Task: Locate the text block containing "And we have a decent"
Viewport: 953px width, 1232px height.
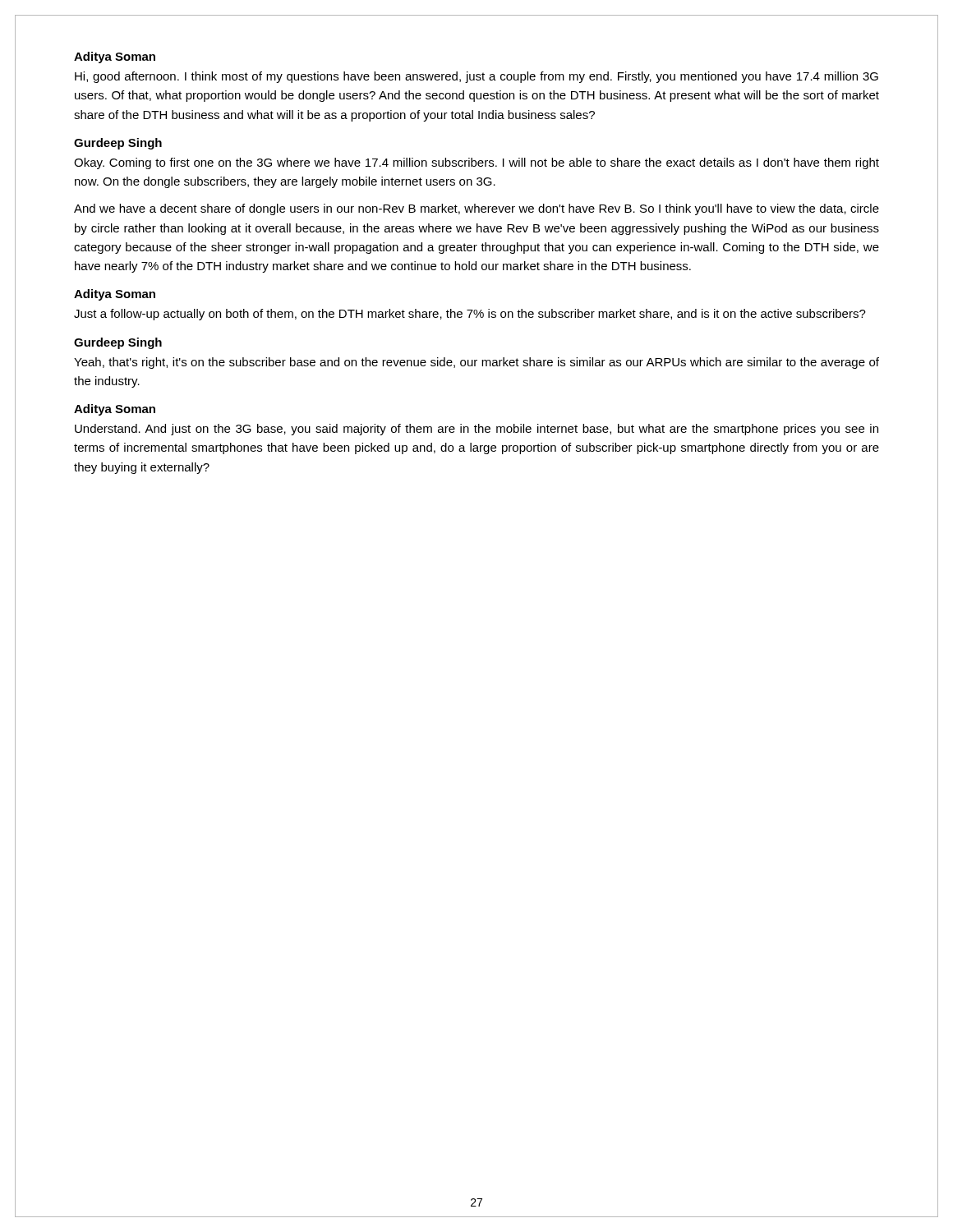Action: pyautogui.click(x=476, y=237)
